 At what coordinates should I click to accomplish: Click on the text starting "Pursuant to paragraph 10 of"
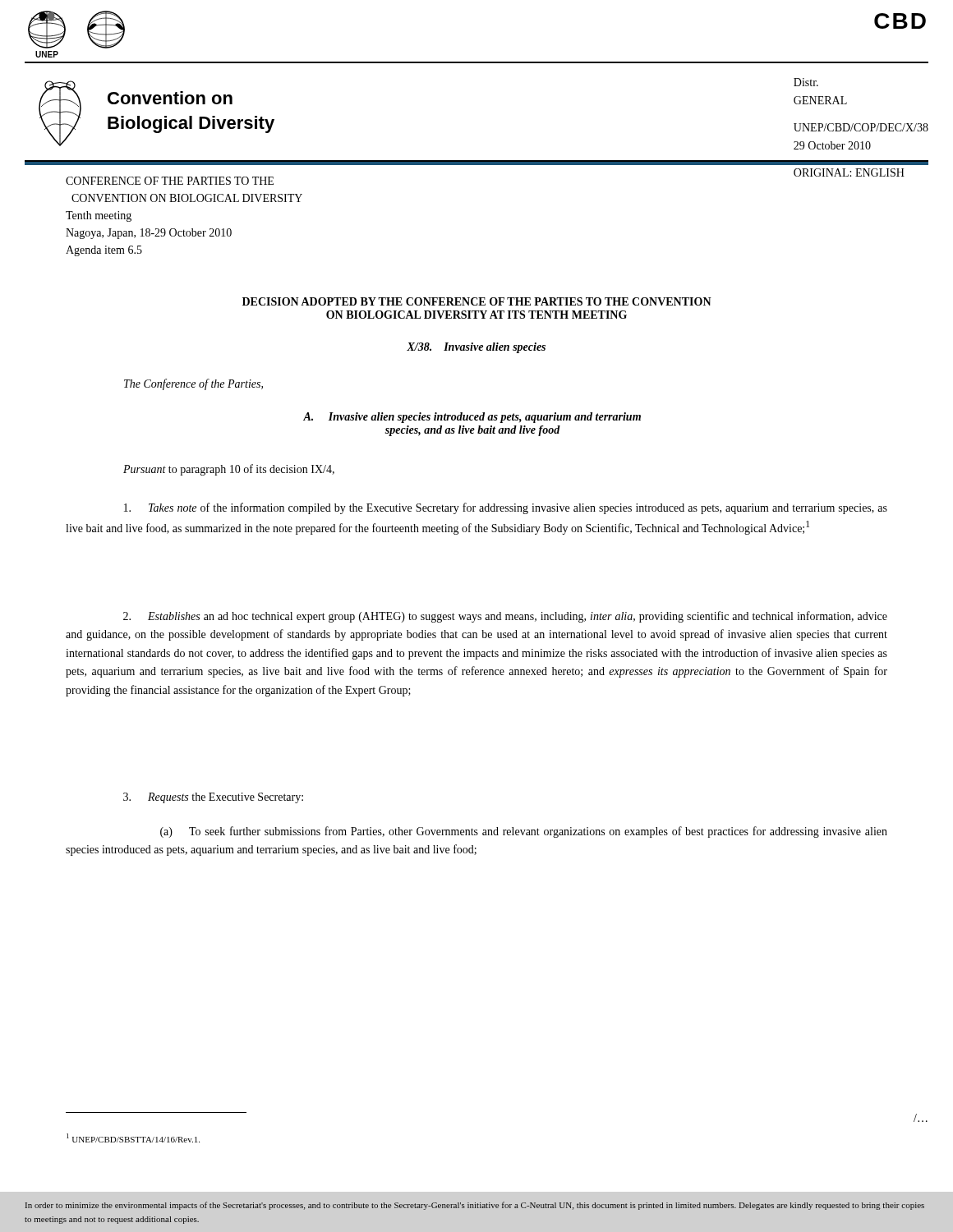click(x=229, y=469)
